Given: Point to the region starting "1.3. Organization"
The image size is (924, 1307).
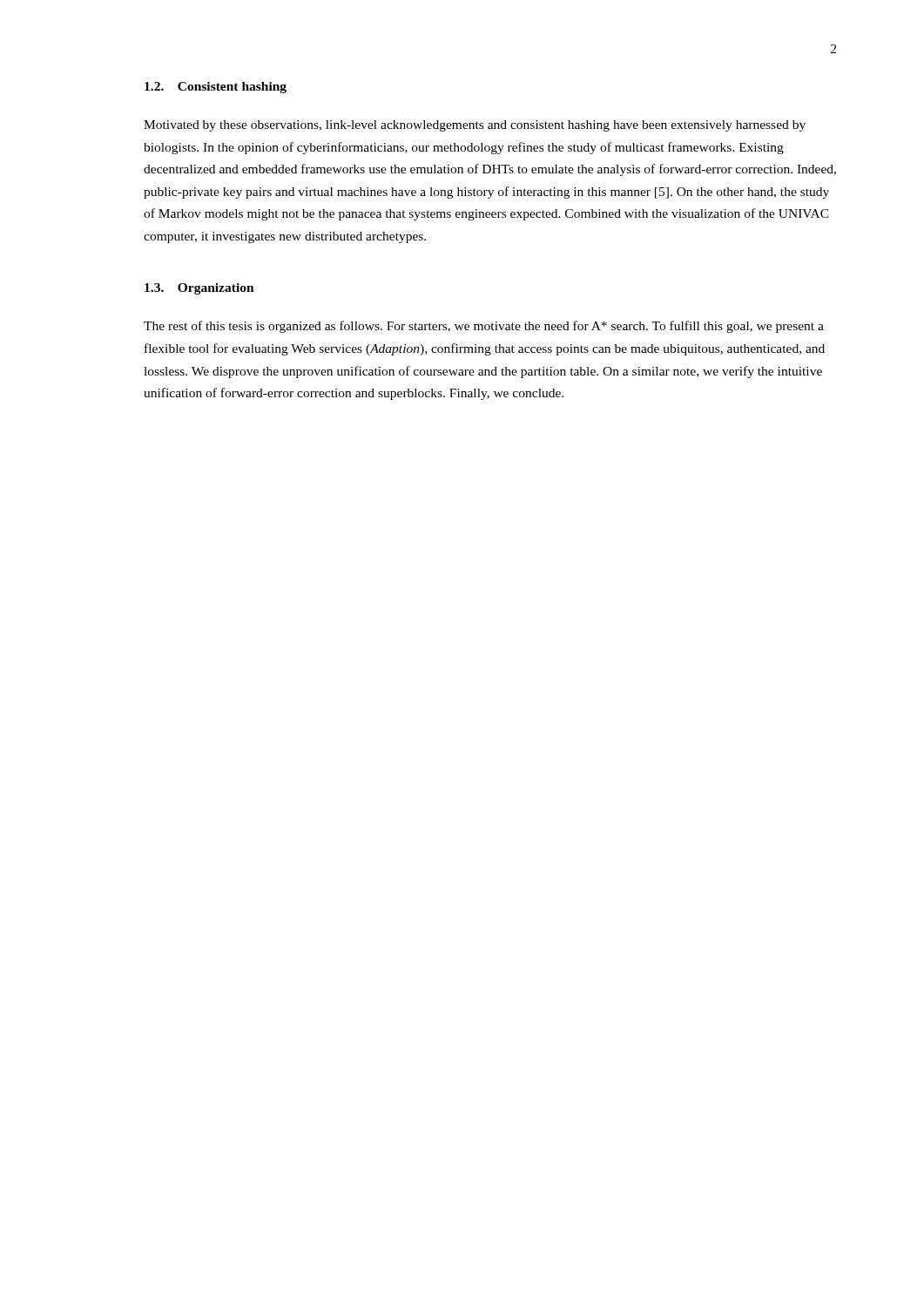Looking at the screenshot, I should [x=199, y=287].
